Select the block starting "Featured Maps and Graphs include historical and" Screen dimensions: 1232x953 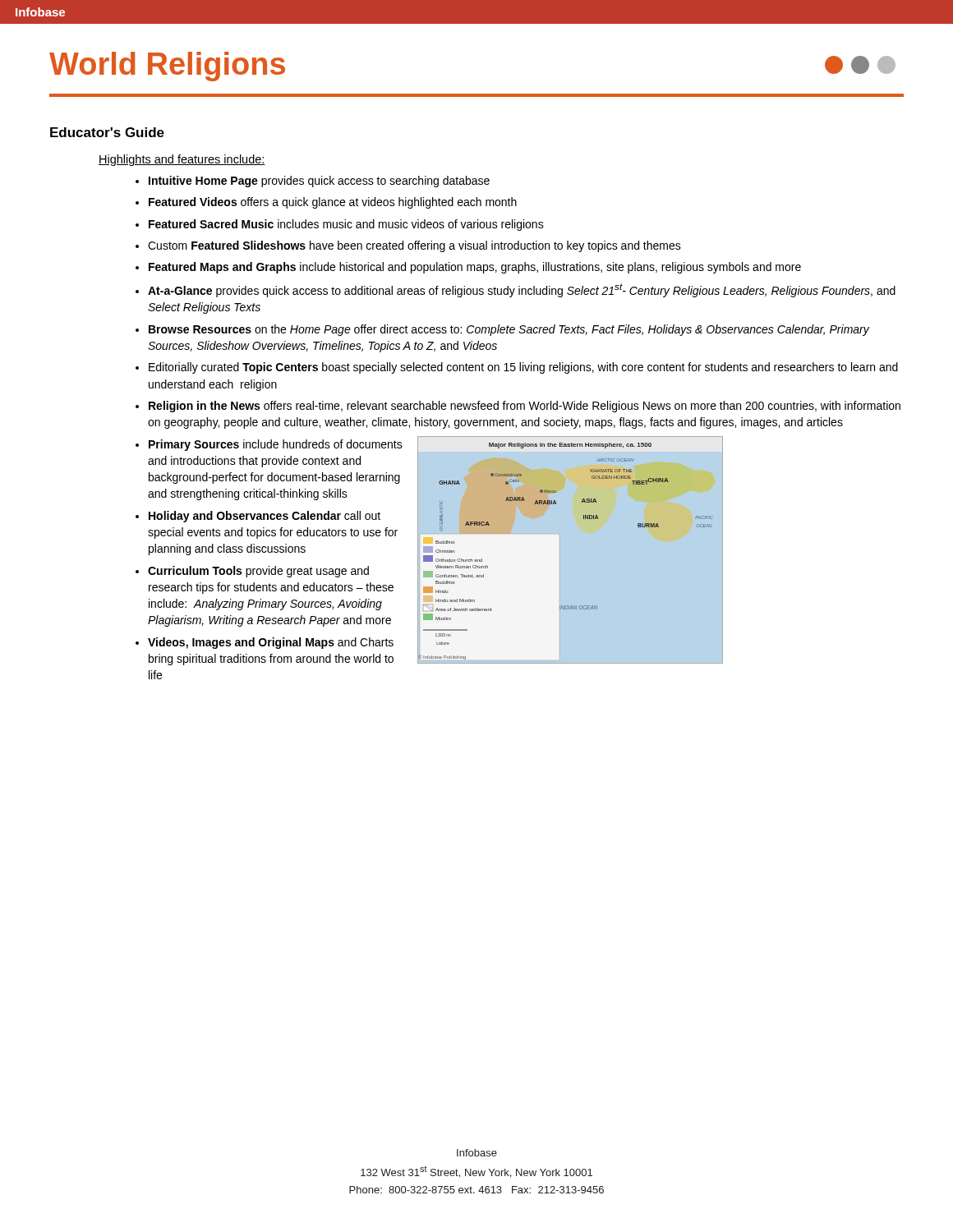[475, 267]
